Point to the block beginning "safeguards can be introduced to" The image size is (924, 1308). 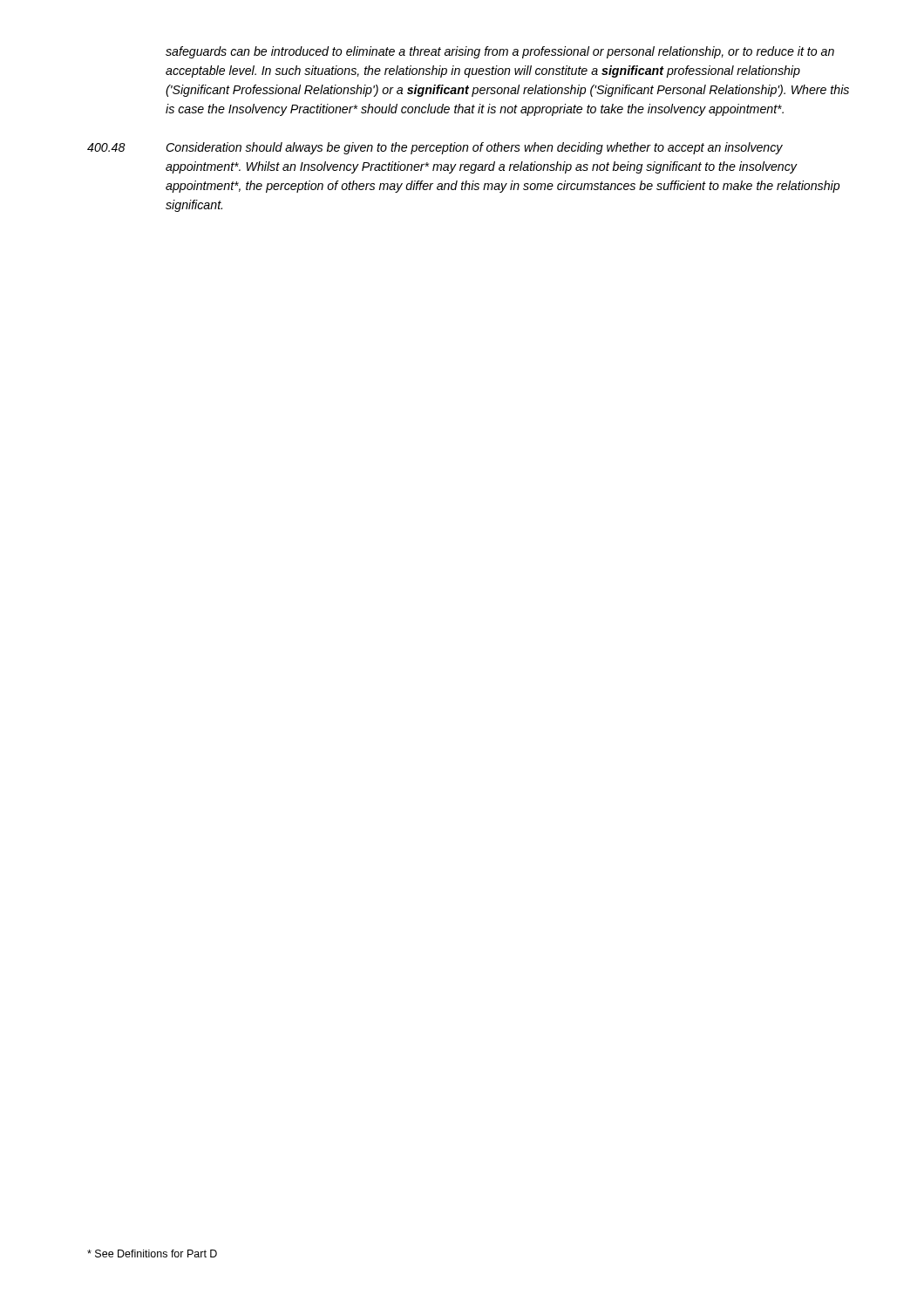click(508, 80)
